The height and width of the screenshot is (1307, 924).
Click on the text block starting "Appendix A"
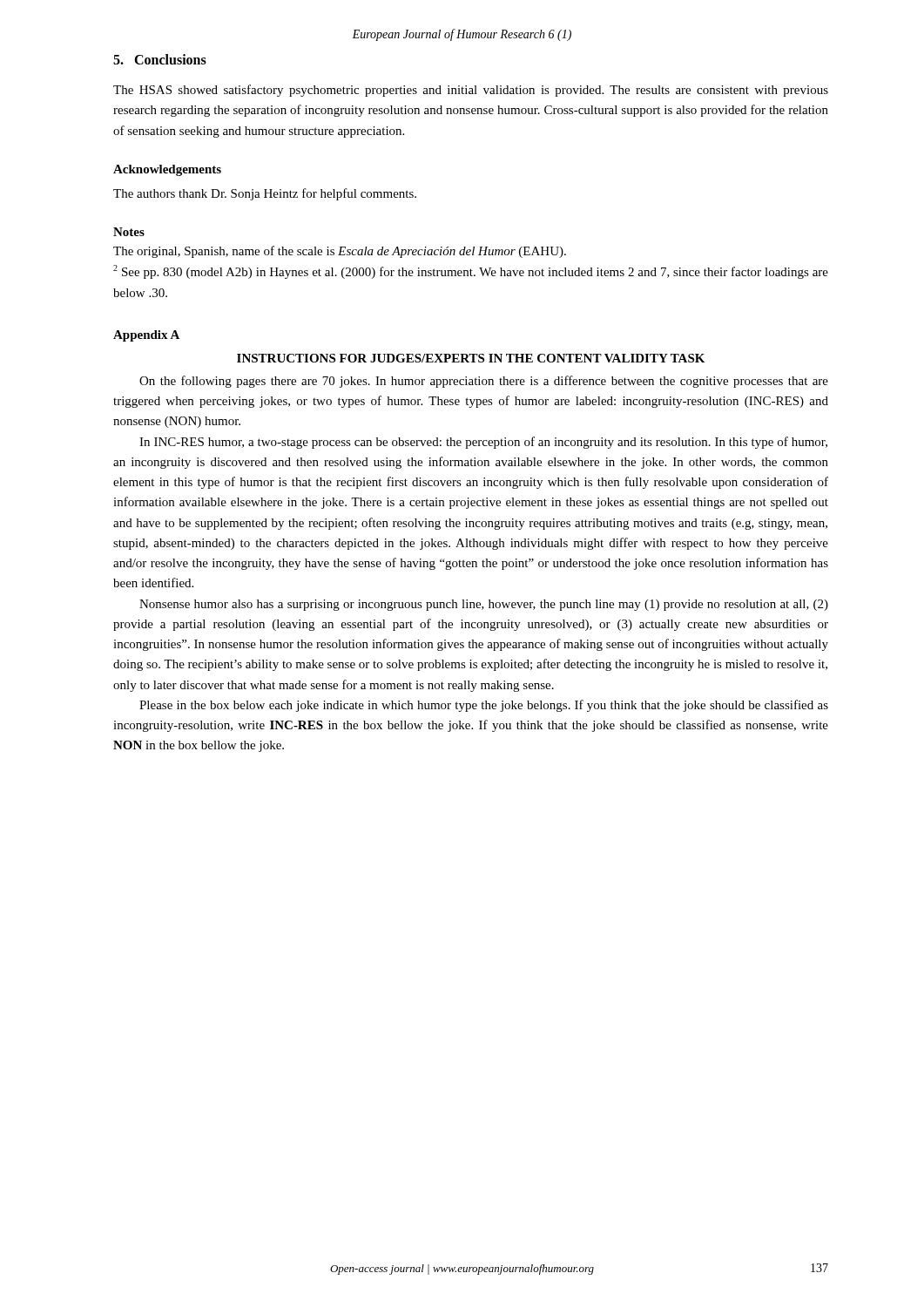[146, 336]
